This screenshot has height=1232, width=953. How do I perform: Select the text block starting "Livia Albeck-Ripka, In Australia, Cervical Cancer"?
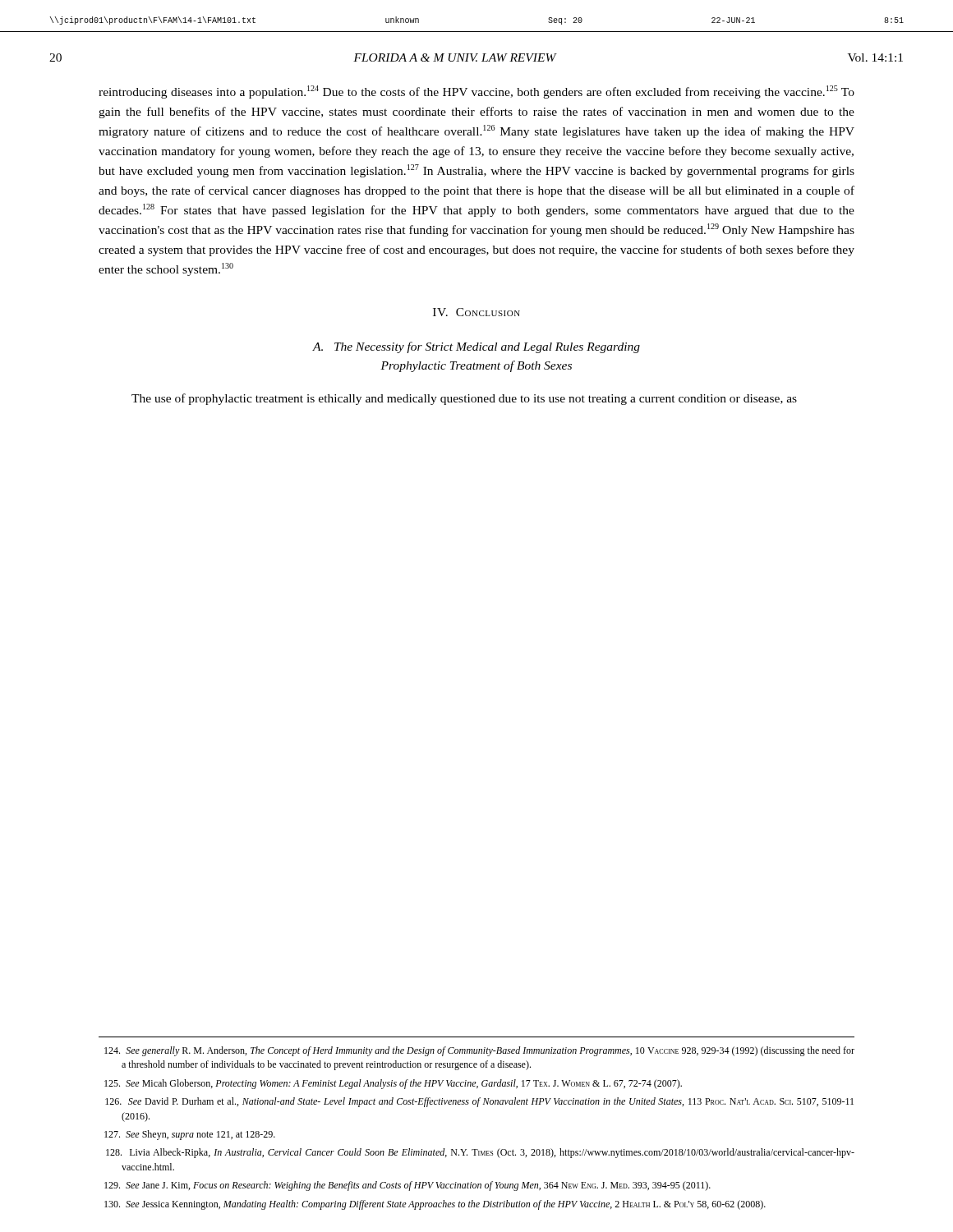[476, 1160]
